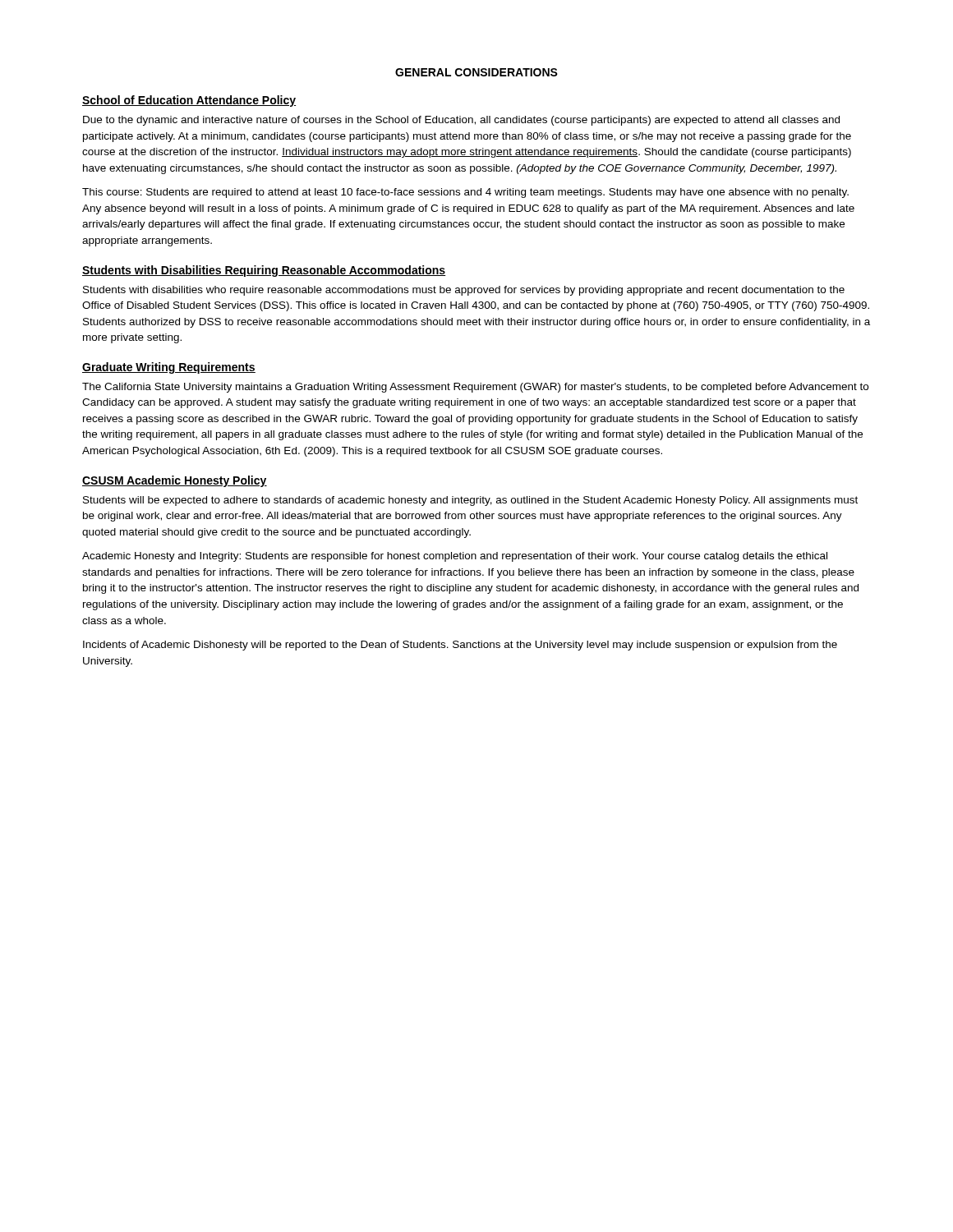Click on the block starting "Students with disabilities who require reasonable"
953x1232 pixels.
click(x=476, y=313)
